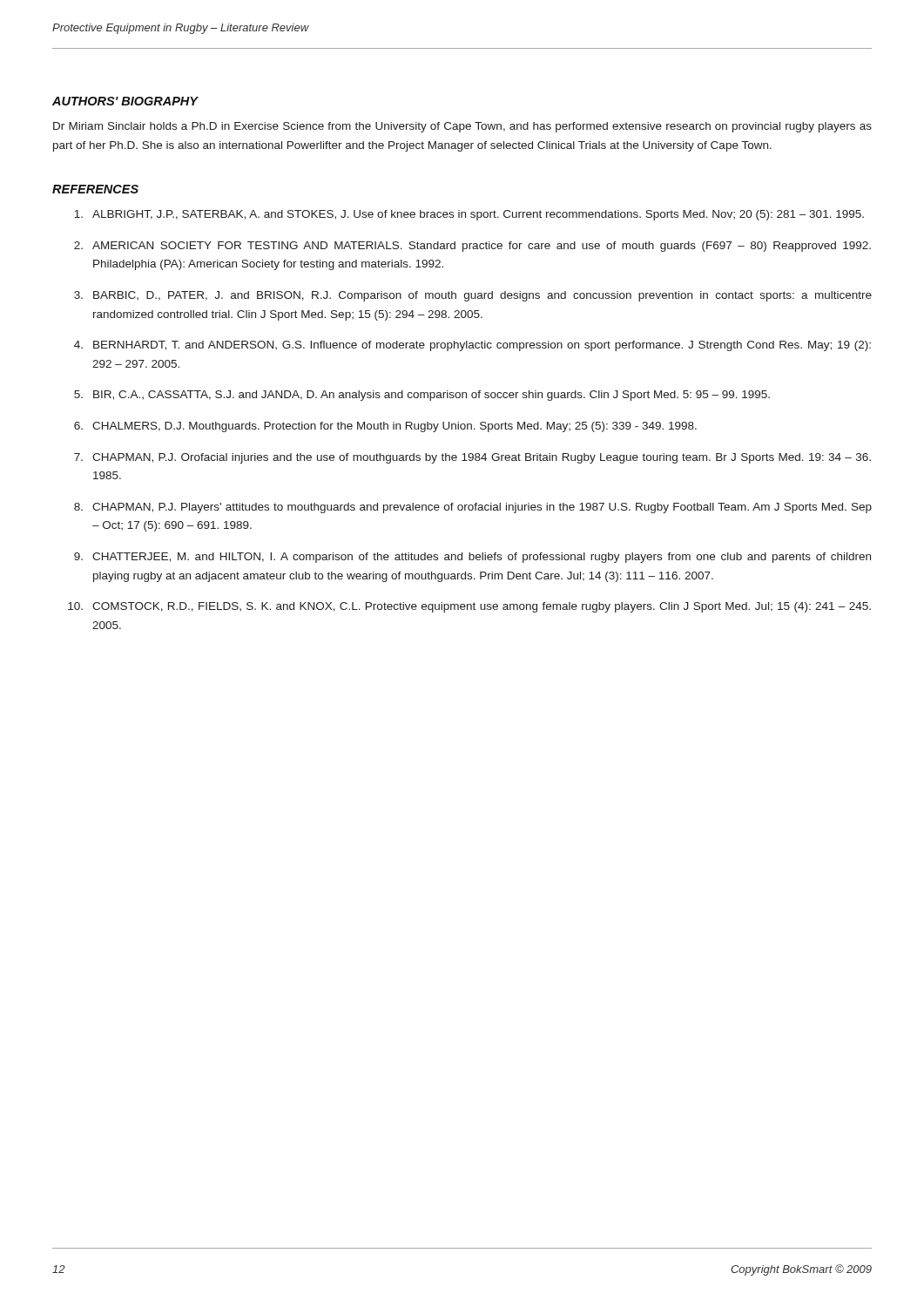
Task: Locate the element starting "Dr Miriam Sinclair holds"
Action: point(462,135)
